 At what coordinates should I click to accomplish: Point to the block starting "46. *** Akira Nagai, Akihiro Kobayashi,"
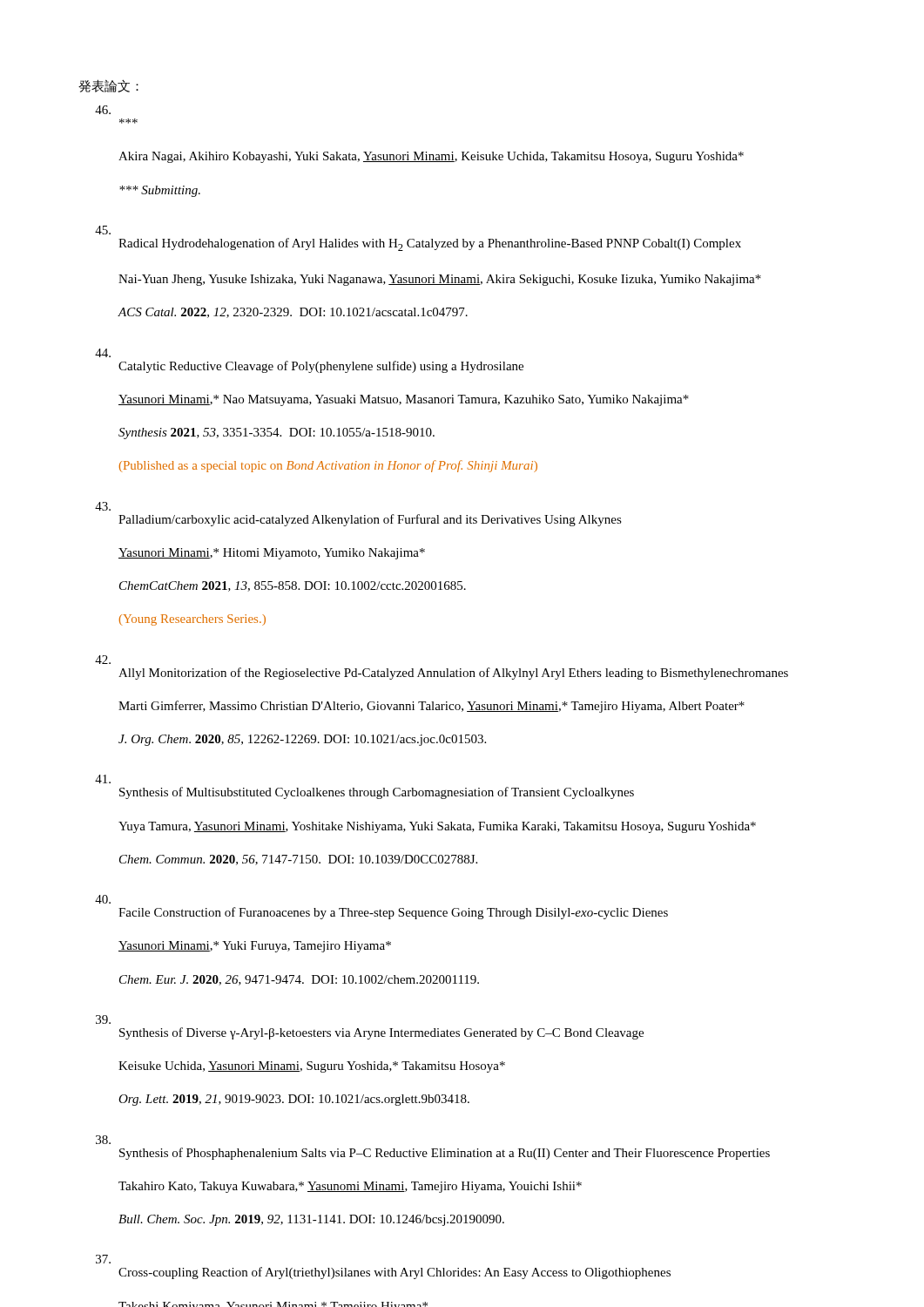(x=462, y=157)
